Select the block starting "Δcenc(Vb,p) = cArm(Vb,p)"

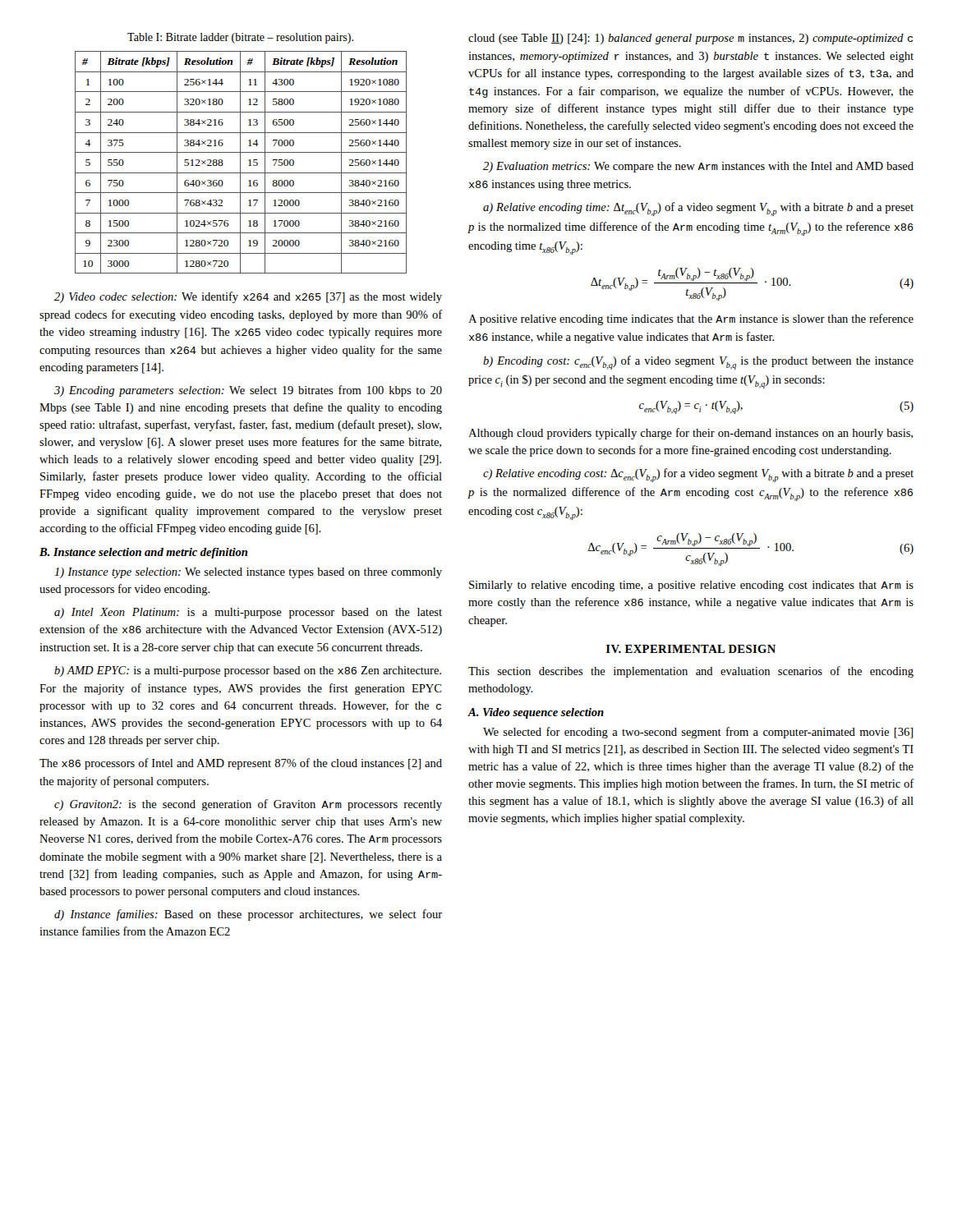point(751,548)
